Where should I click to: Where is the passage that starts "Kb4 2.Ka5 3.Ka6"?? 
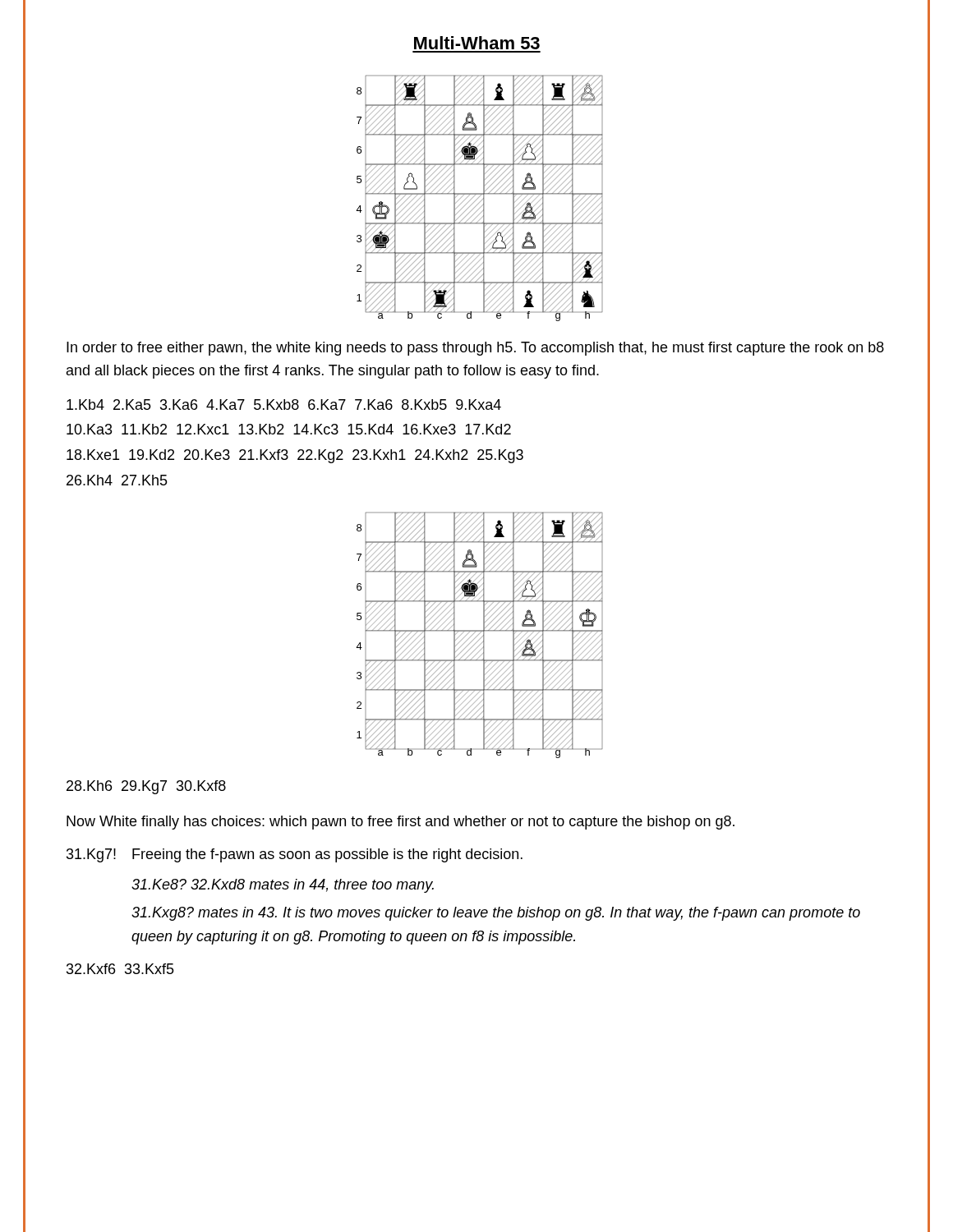coord(295,442)
